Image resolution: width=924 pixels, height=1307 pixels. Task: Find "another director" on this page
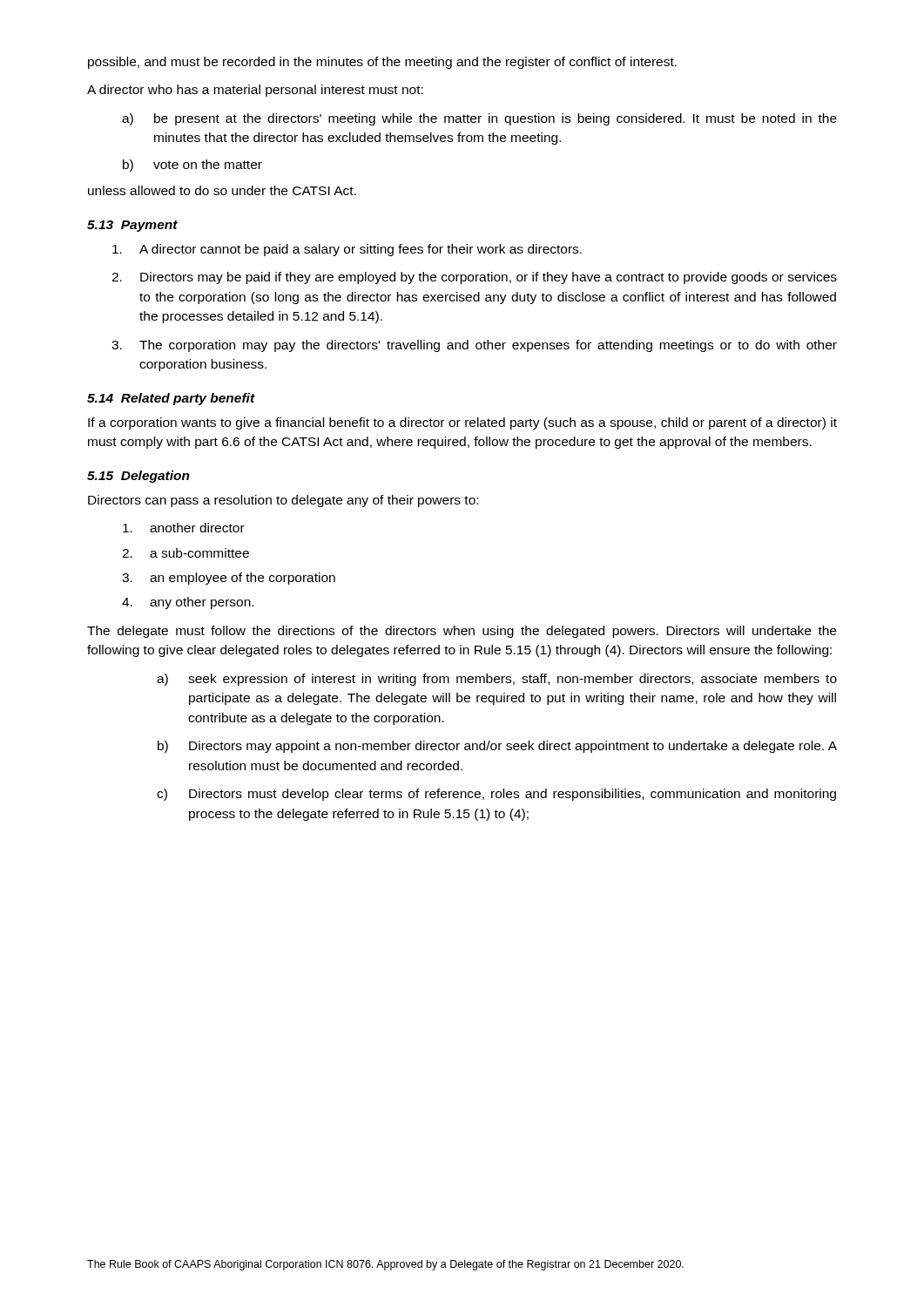[184, 528]
